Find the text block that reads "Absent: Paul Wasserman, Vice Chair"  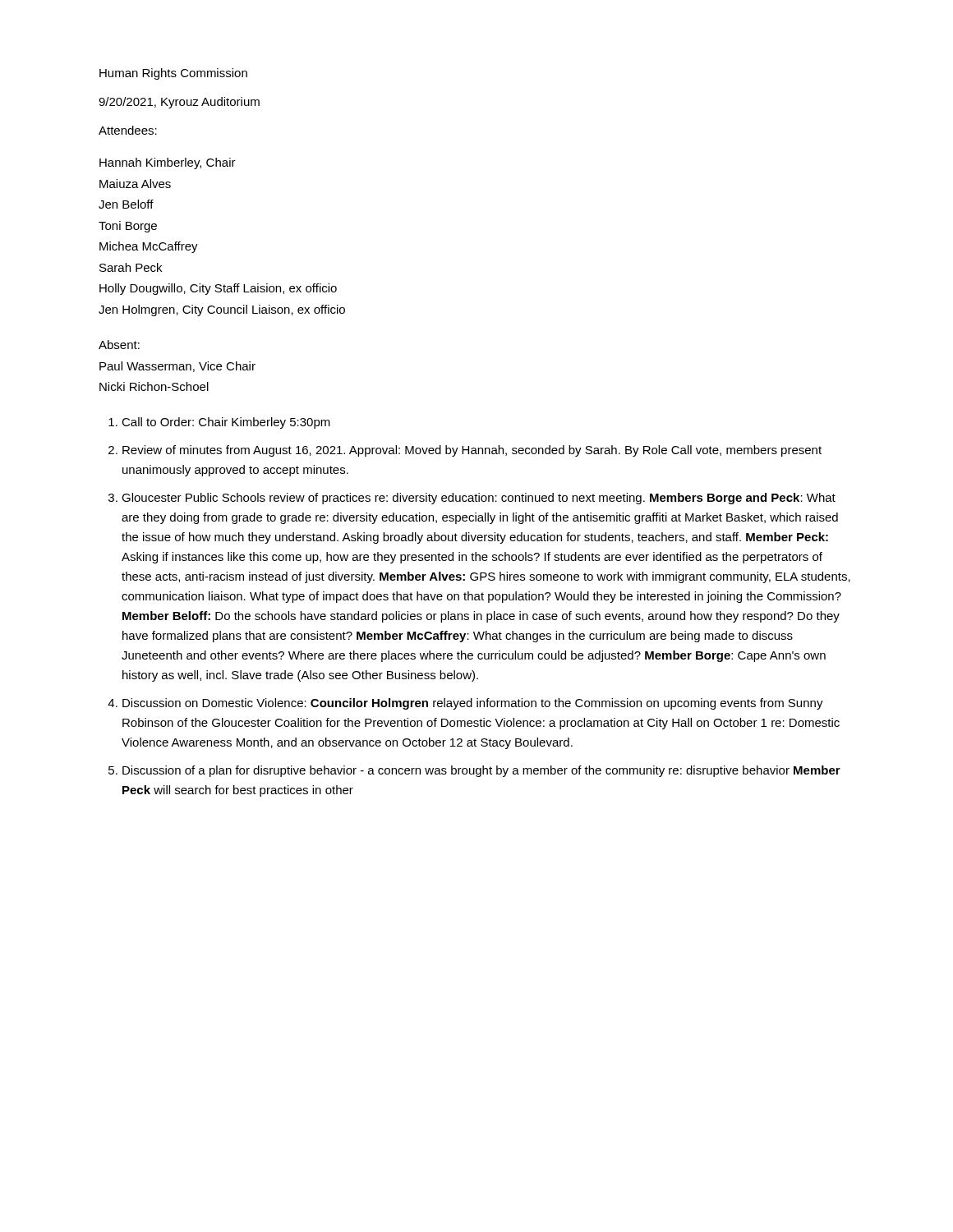pos(177,365)
